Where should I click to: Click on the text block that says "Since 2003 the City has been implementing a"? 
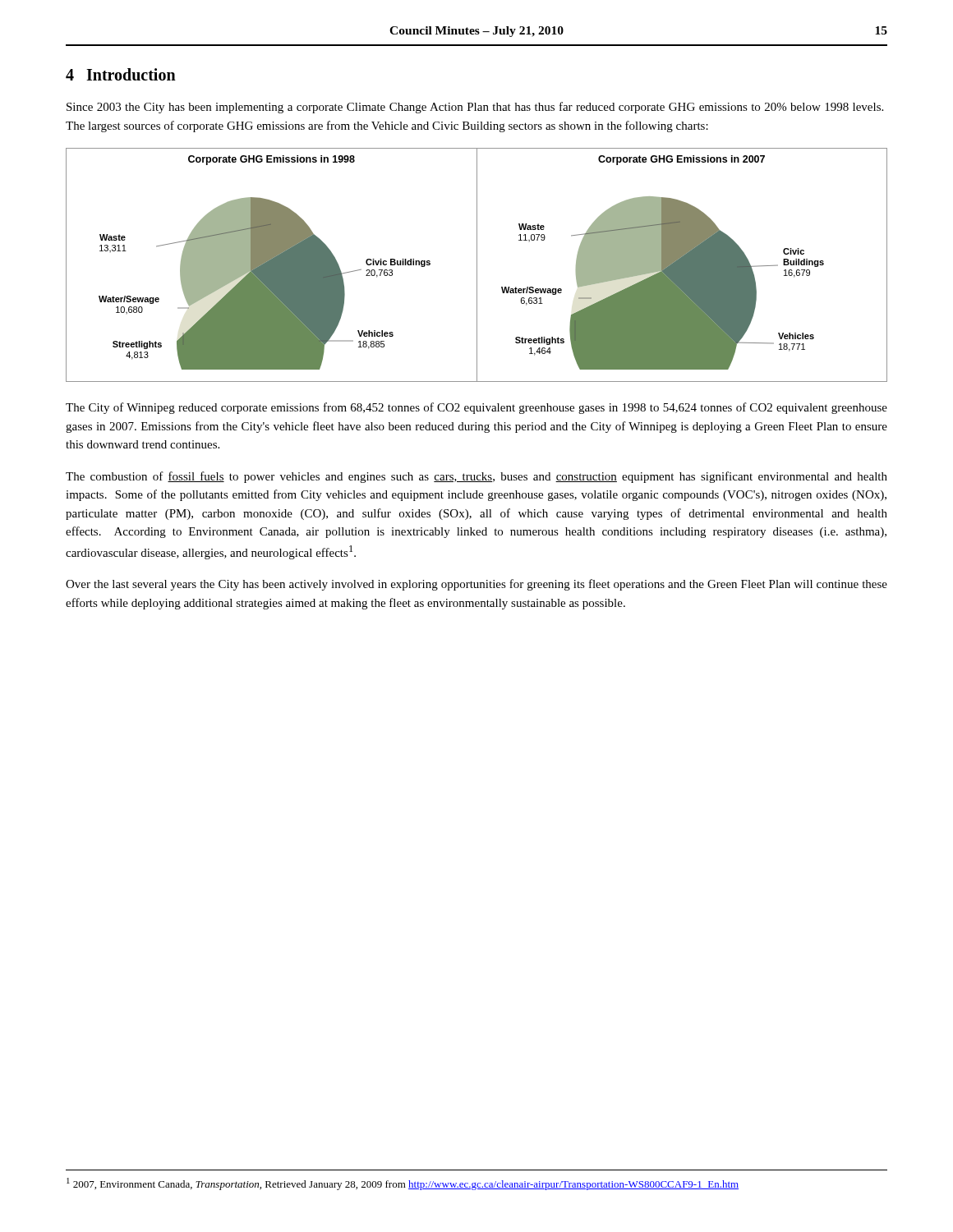[476, 116]
